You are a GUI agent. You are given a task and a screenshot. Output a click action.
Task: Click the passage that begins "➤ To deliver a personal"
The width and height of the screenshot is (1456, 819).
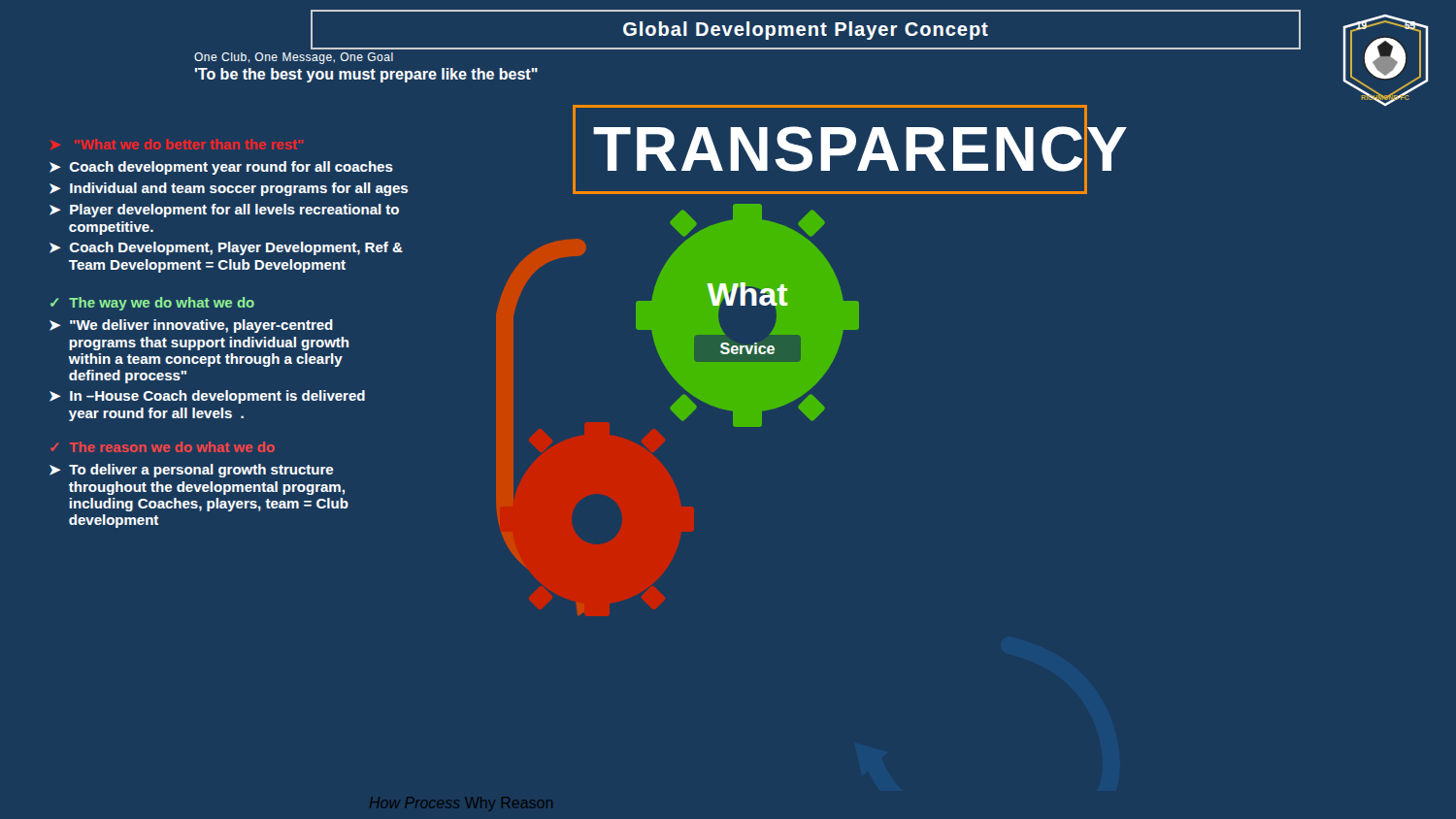[198, 494]
